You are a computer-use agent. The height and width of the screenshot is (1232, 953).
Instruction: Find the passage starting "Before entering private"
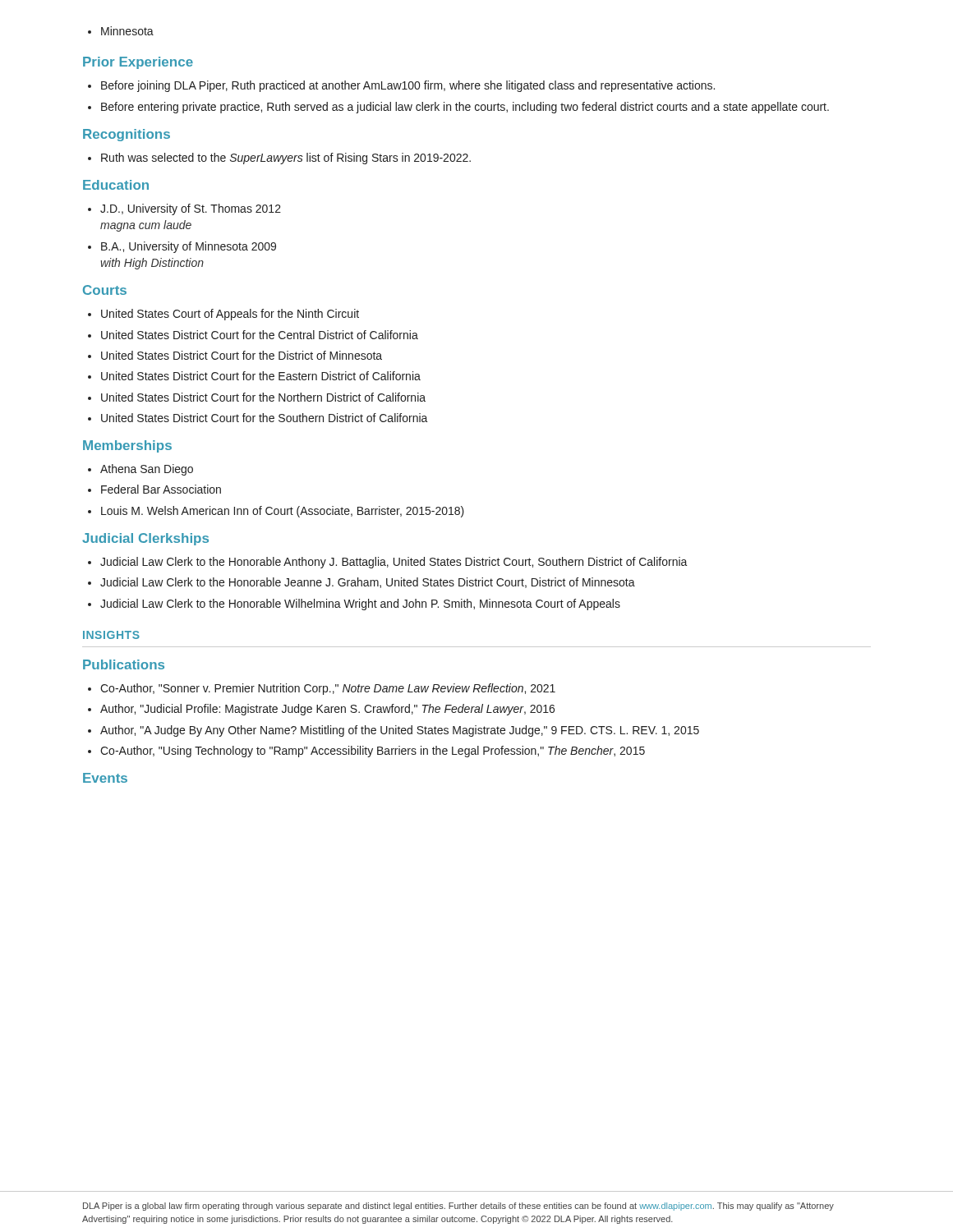(x=486, y=107)
